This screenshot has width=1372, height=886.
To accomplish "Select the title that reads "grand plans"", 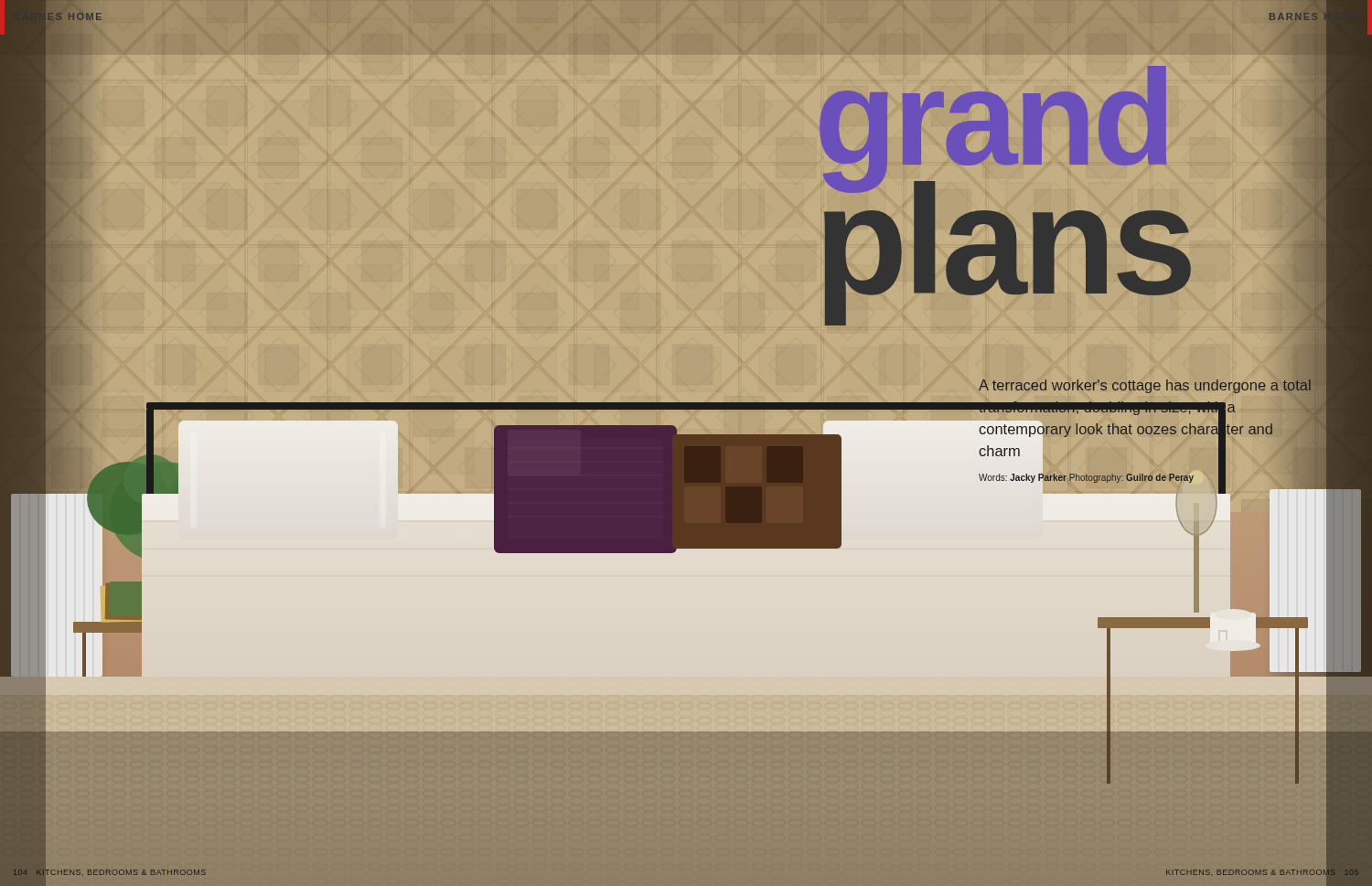I will click(1070, 180).
